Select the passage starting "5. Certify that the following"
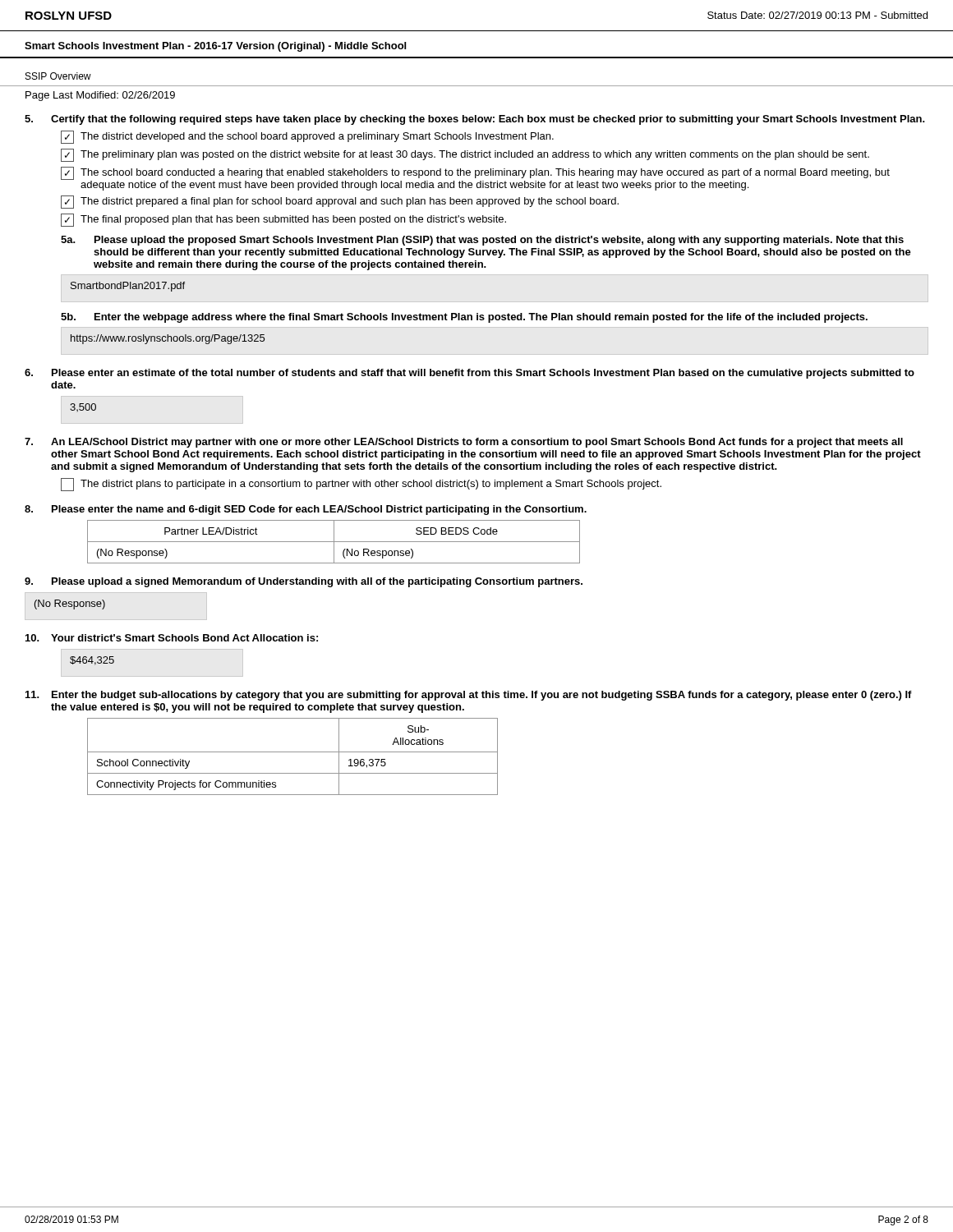Screen dimensions: 1232x953 coord(476,119)
